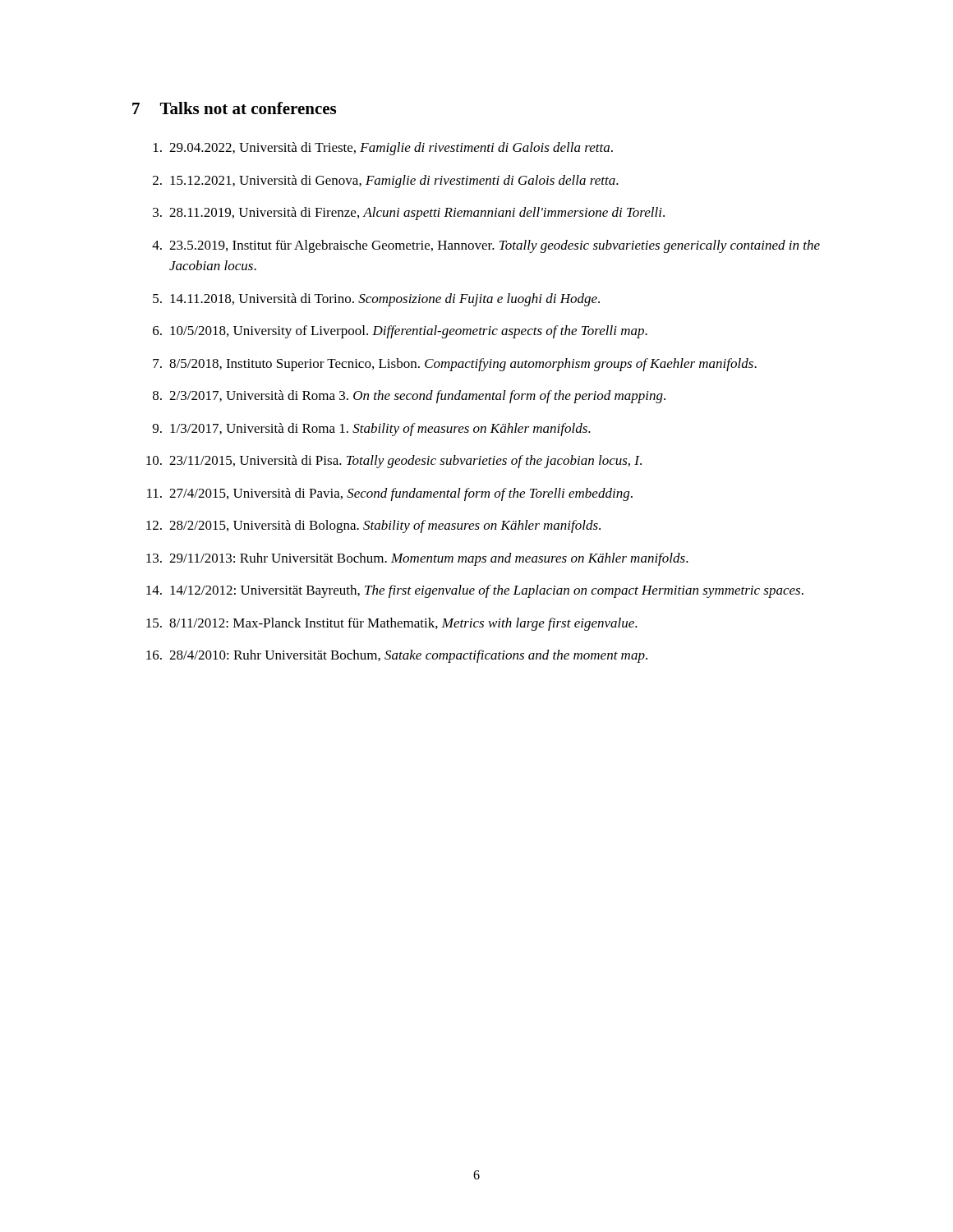Point to the block beginning "5. 14.11.2018, Università"

click(476, 298)
